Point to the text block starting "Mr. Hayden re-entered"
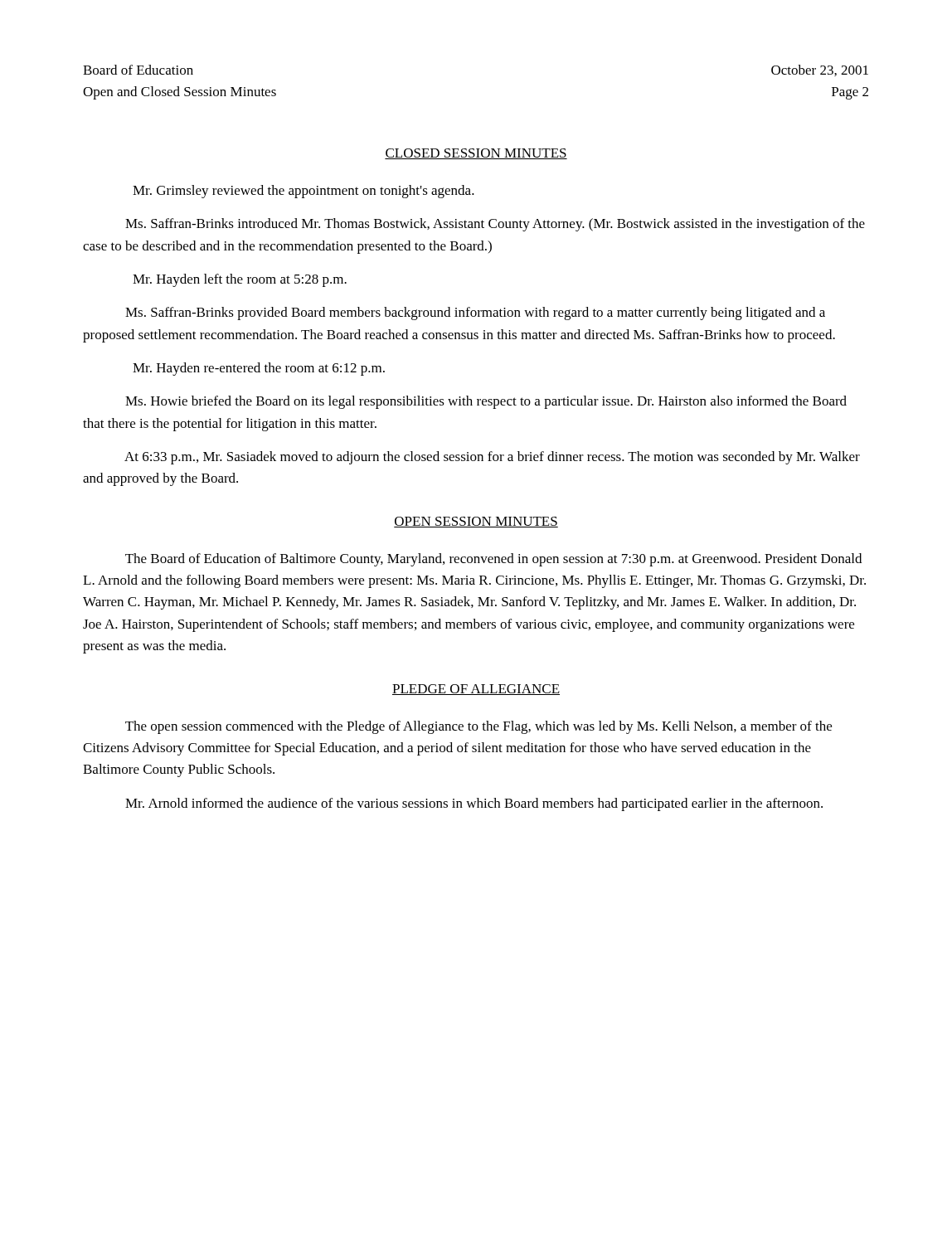Image resolution: width=952 pixels, height=1244 pixels. point(259,368)
